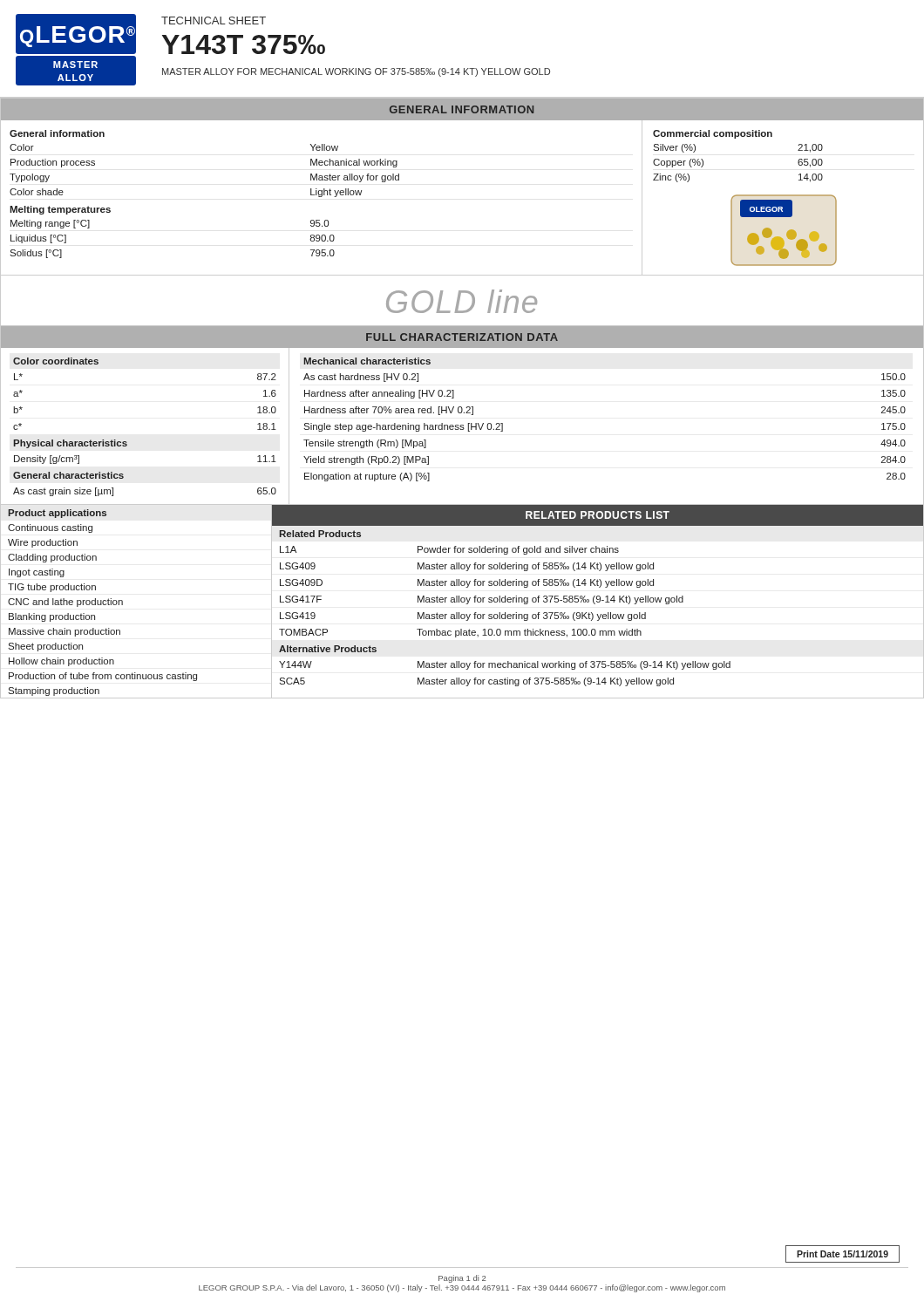The height and width of the screenshot is (1308, 924).
Task: Click on the photo
Action: coord(784,230)
